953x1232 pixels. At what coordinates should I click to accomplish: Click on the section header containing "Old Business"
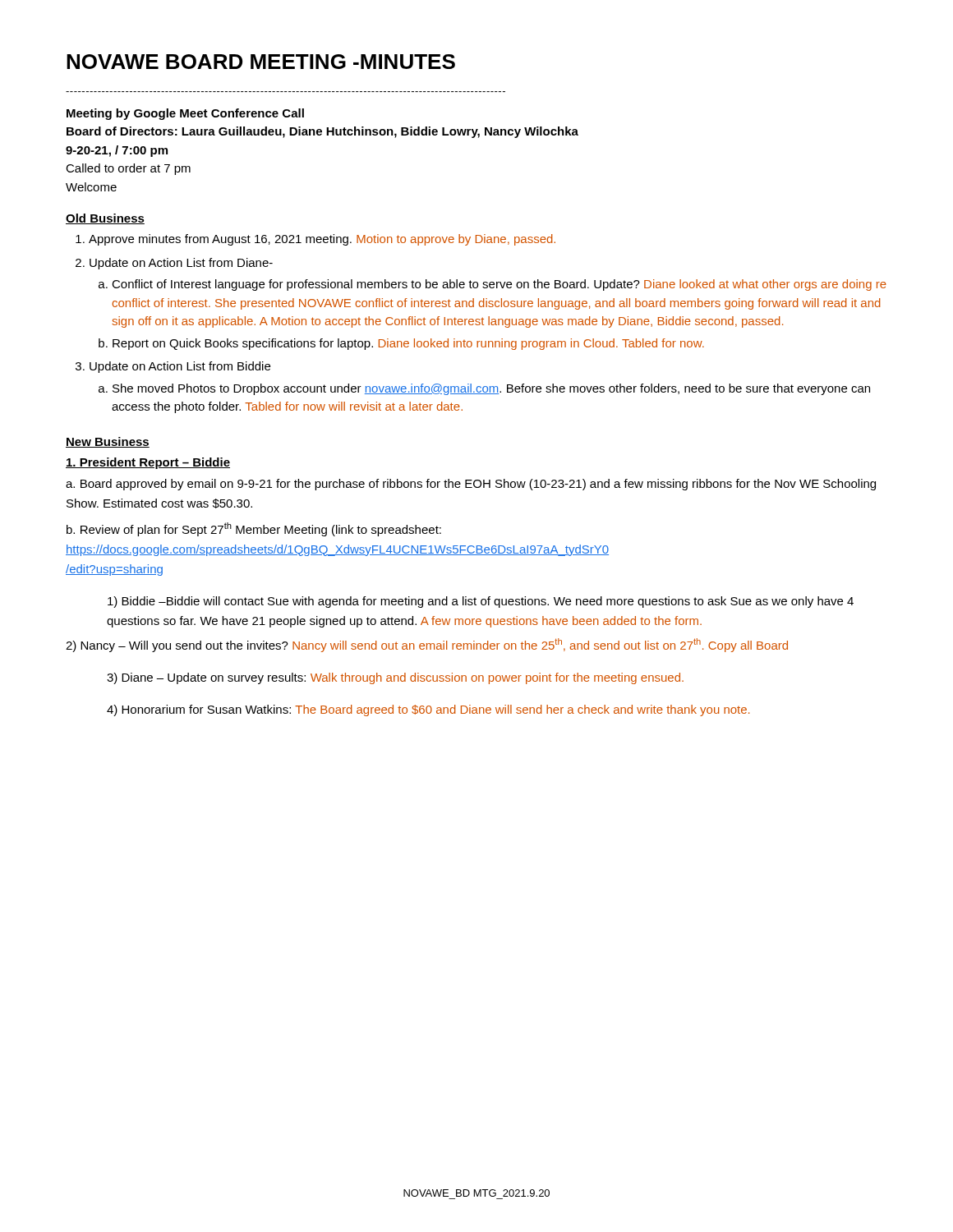(x=105, y=218)
